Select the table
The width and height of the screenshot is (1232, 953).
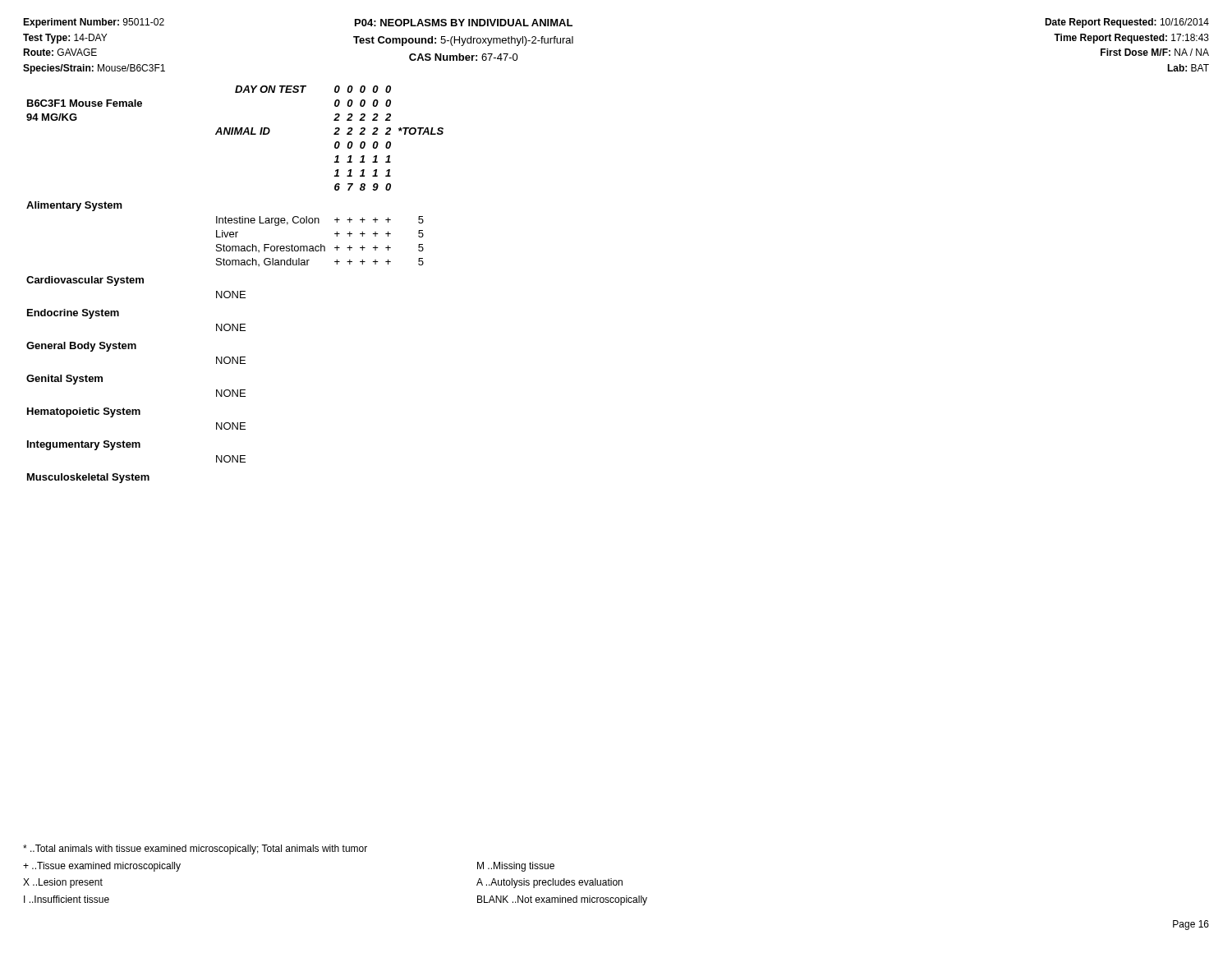(235, 283)
